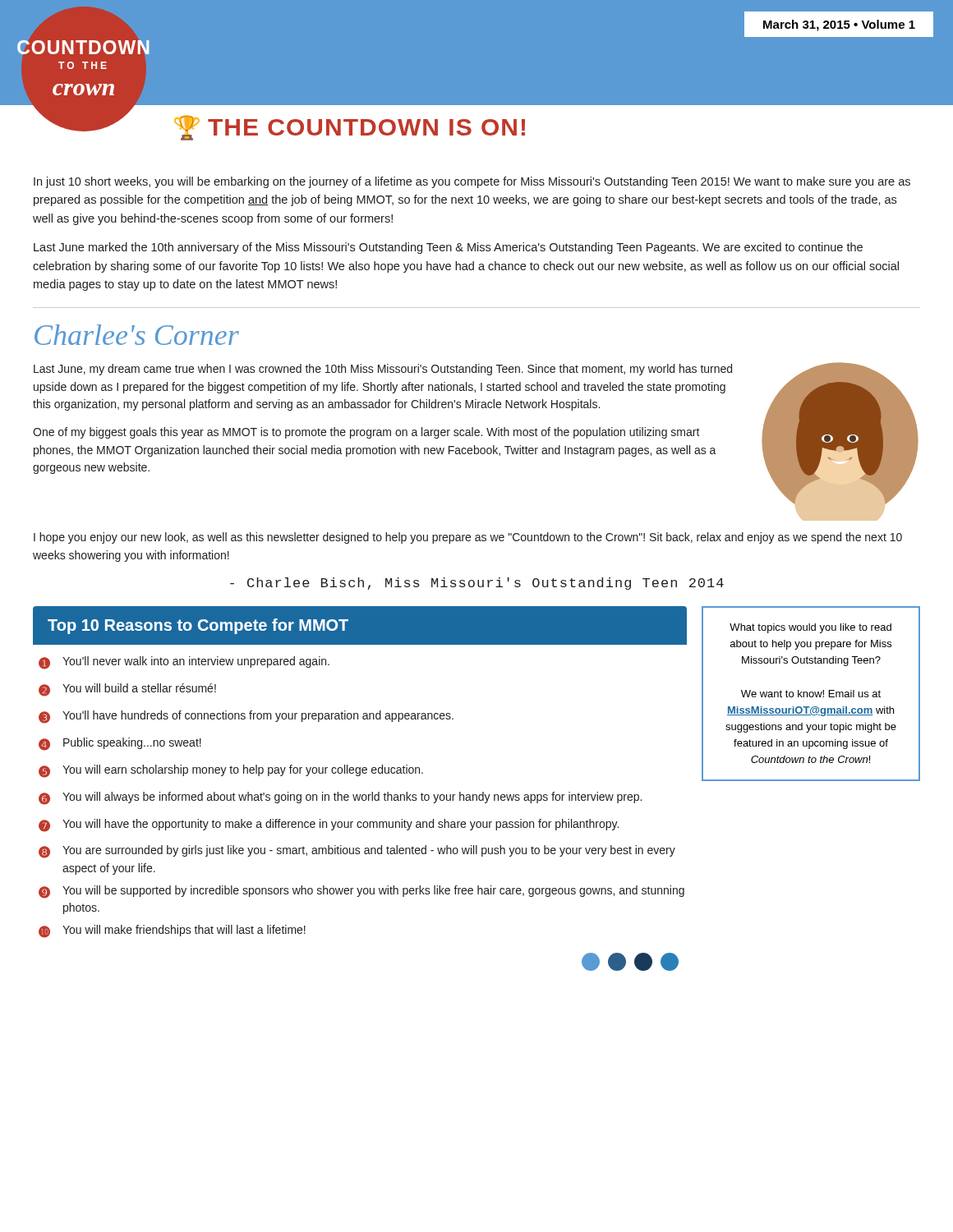
Task: Point to the block beginning "❾ You will"
Action: [x=362, y=900]
